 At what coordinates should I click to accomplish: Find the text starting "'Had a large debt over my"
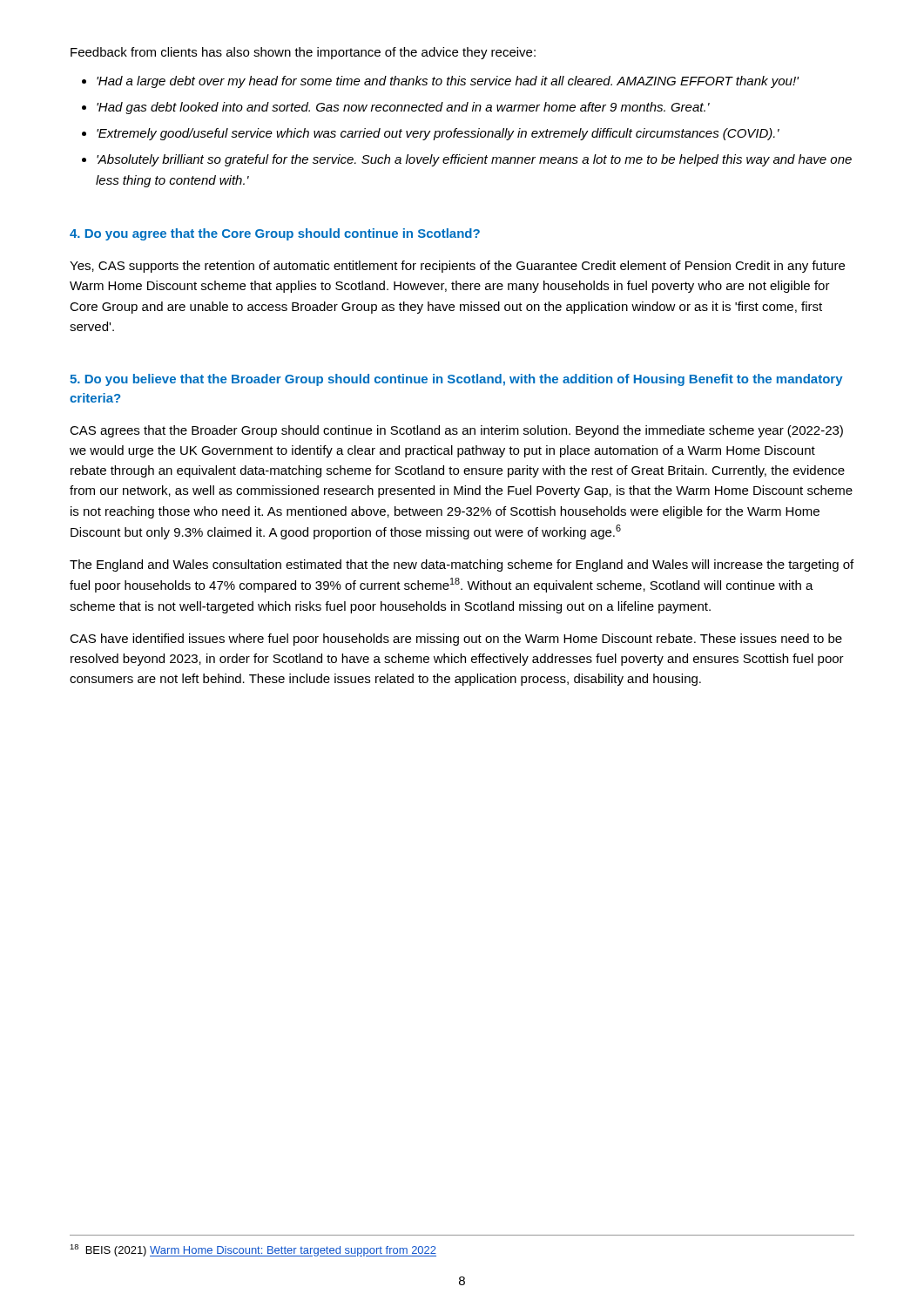click(x=447, y=81)
